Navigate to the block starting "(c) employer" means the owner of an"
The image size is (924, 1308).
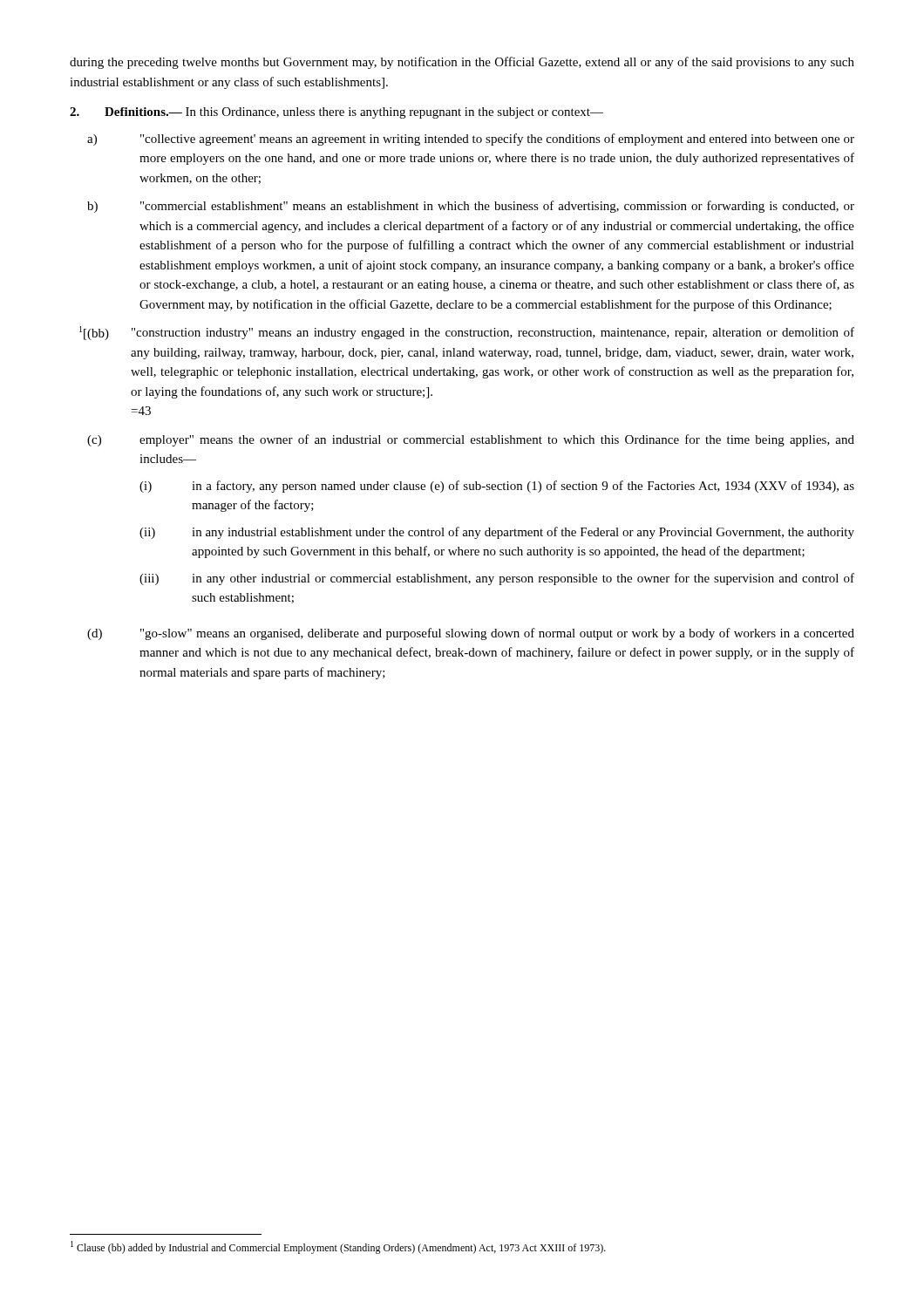coord(462,522)
